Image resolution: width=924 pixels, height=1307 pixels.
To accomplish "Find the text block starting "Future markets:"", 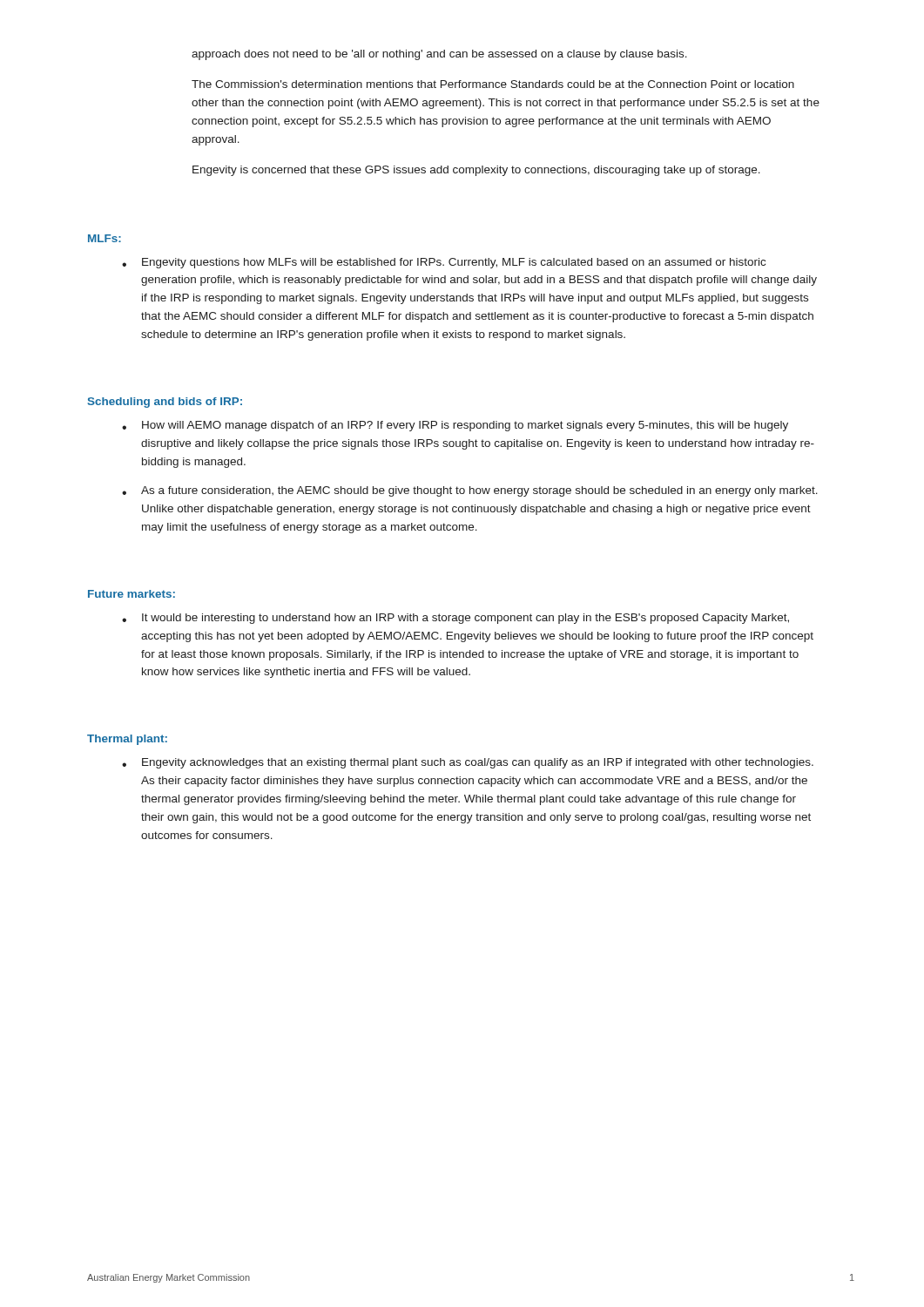I will pos(132,594).
